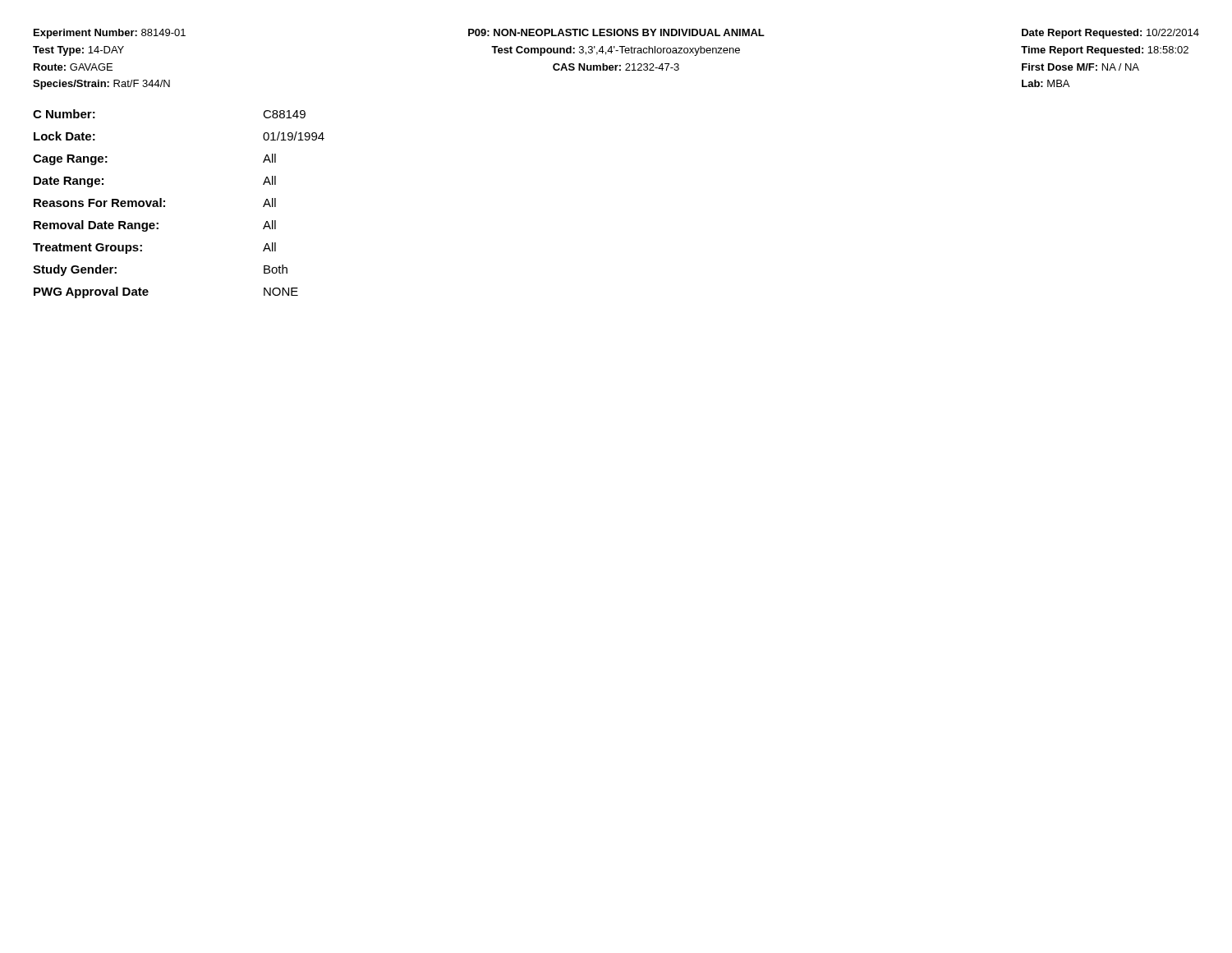This screenshot has width=1232, height=953.
Task: Click on the text containing "Reasons For Removal: All"
Action: (155, 203)
